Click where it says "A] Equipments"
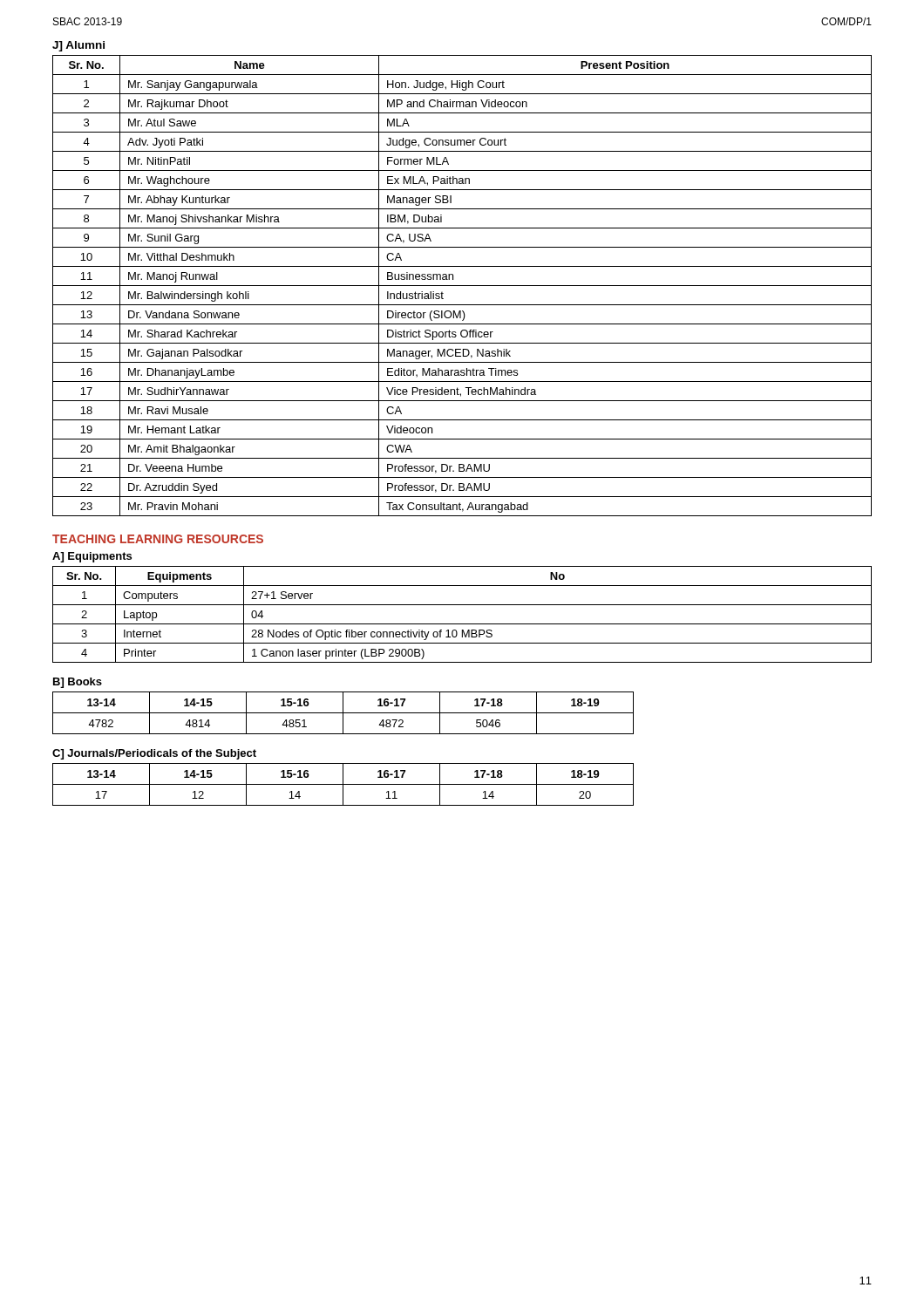924x1308 pixels. click(x=92, y=556)
